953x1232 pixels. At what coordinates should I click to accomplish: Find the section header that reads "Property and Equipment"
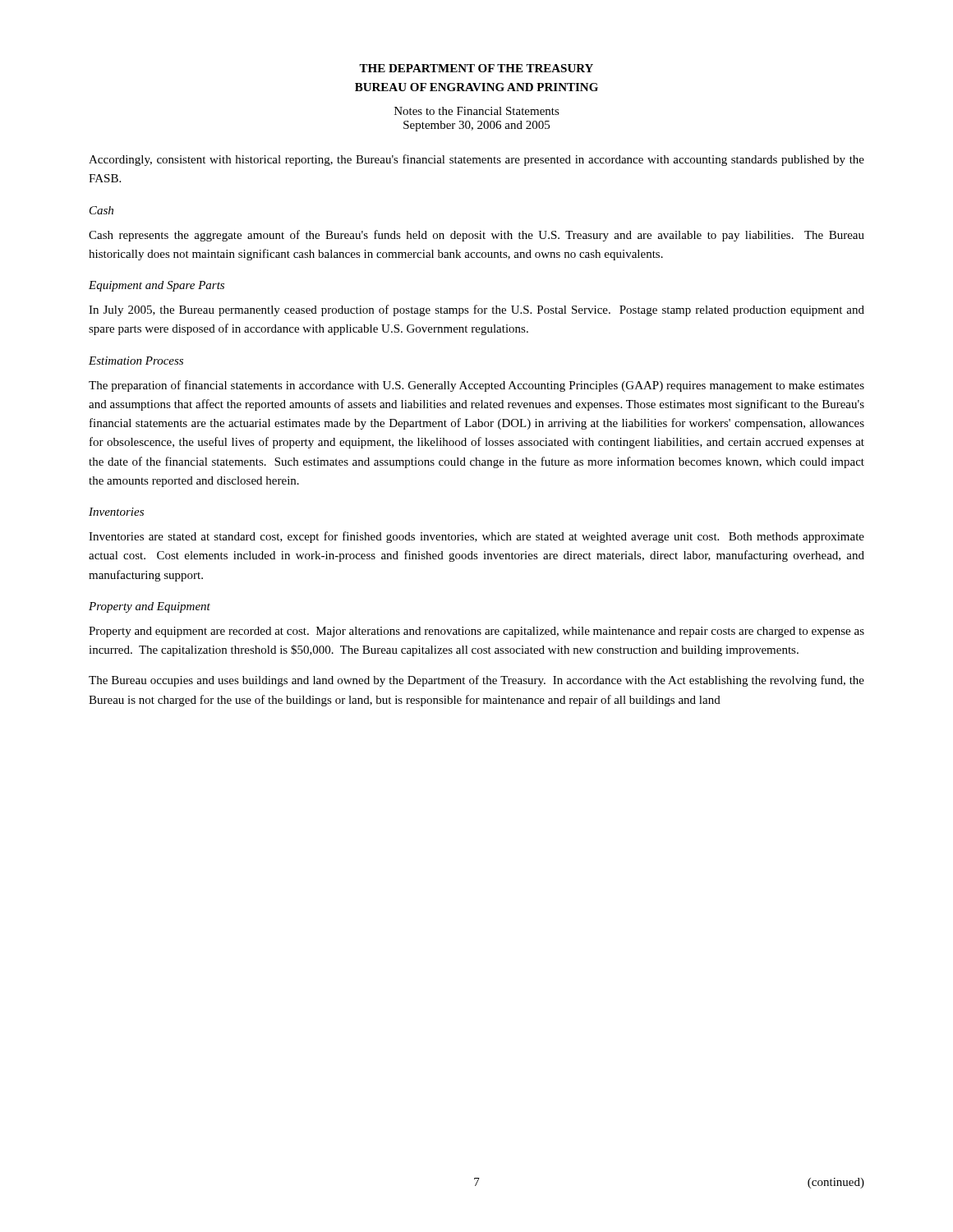tap(149, 606)
